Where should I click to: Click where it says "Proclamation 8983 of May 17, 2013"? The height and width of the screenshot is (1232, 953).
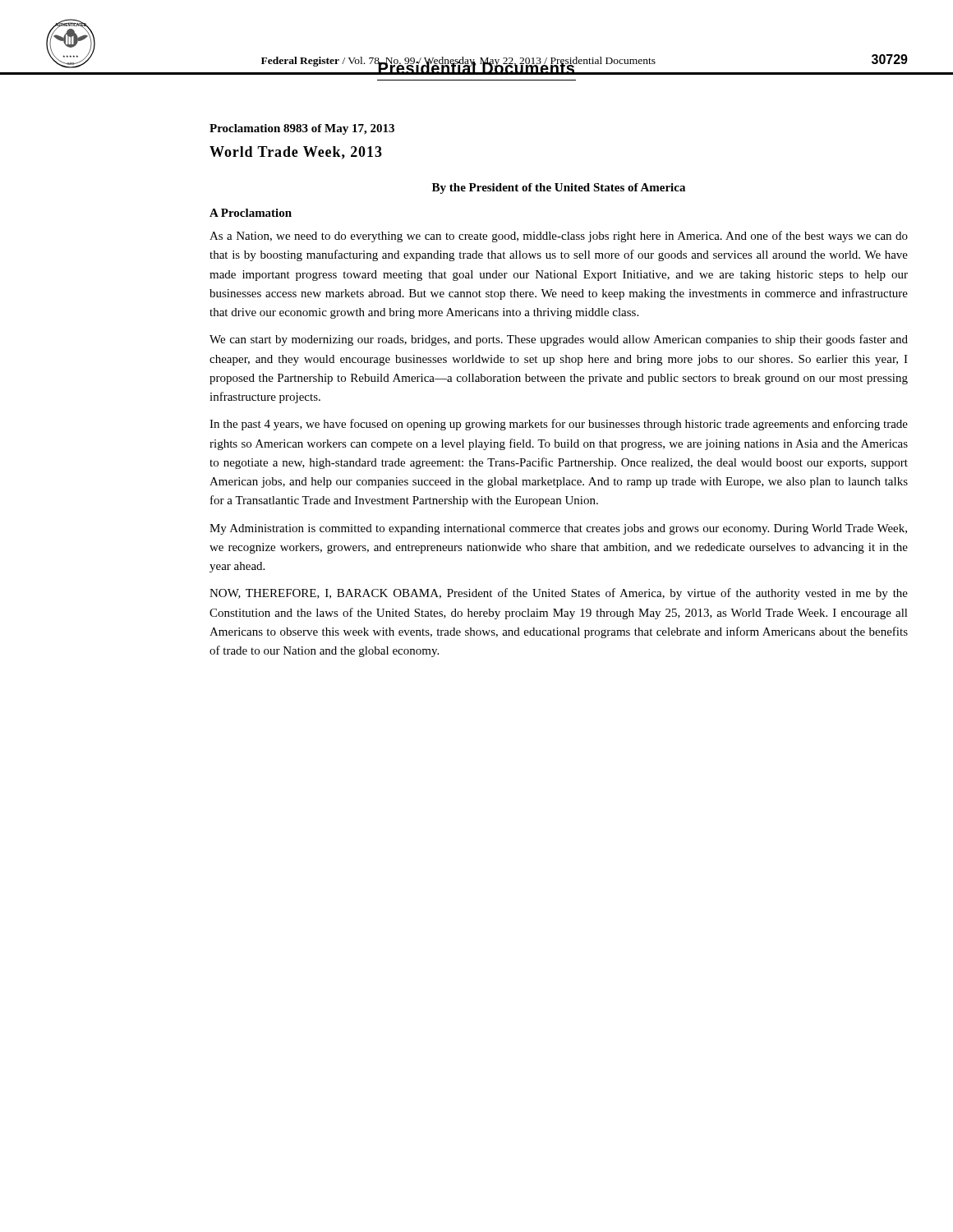click(302, 128)
